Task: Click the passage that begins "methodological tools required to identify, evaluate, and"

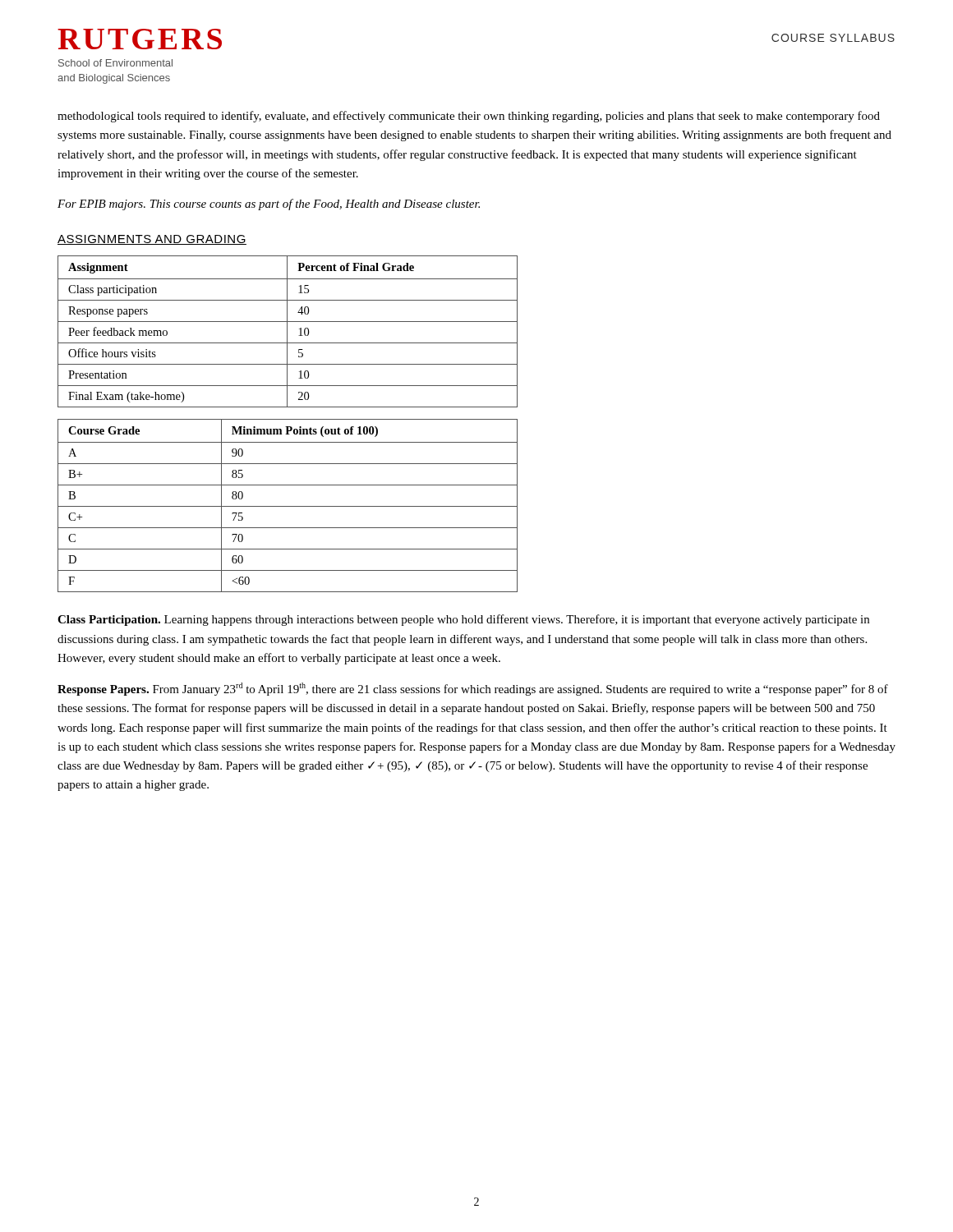Action: (474, 144)
